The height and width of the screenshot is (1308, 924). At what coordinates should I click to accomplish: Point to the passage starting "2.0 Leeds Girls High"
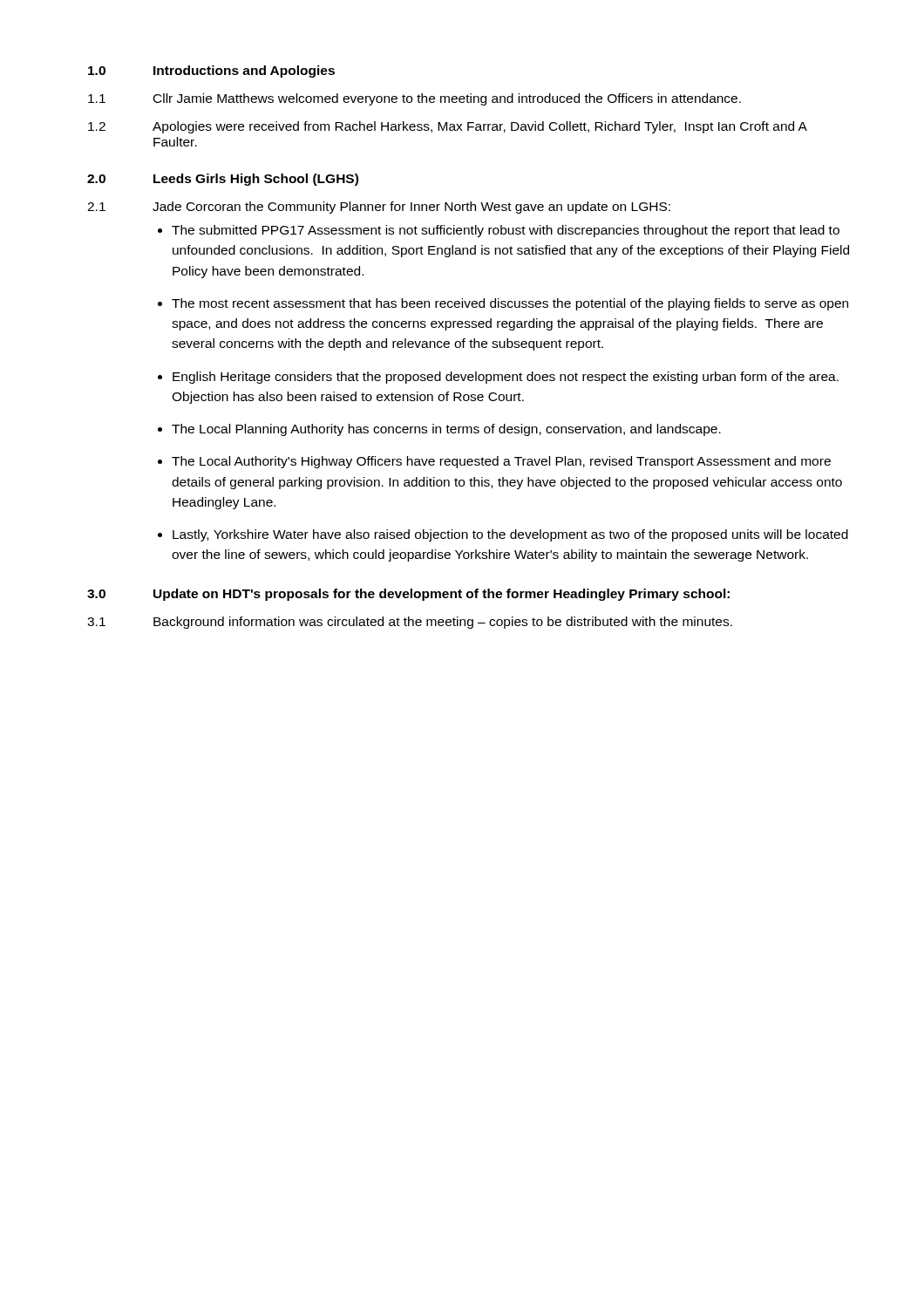click(x=223, y=179)
